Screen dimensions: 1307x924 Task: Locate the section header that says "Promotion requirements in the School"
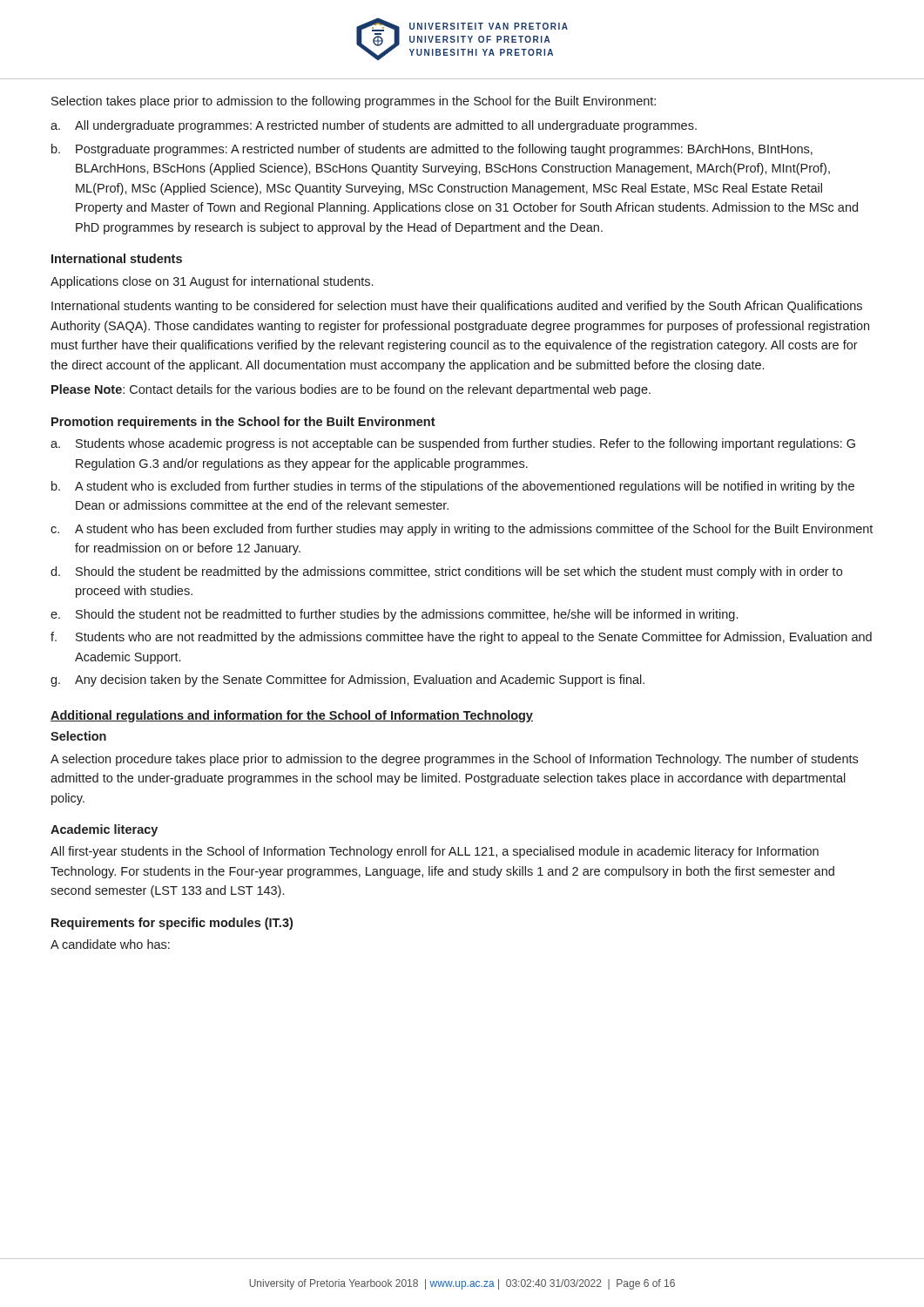(243, 421)
